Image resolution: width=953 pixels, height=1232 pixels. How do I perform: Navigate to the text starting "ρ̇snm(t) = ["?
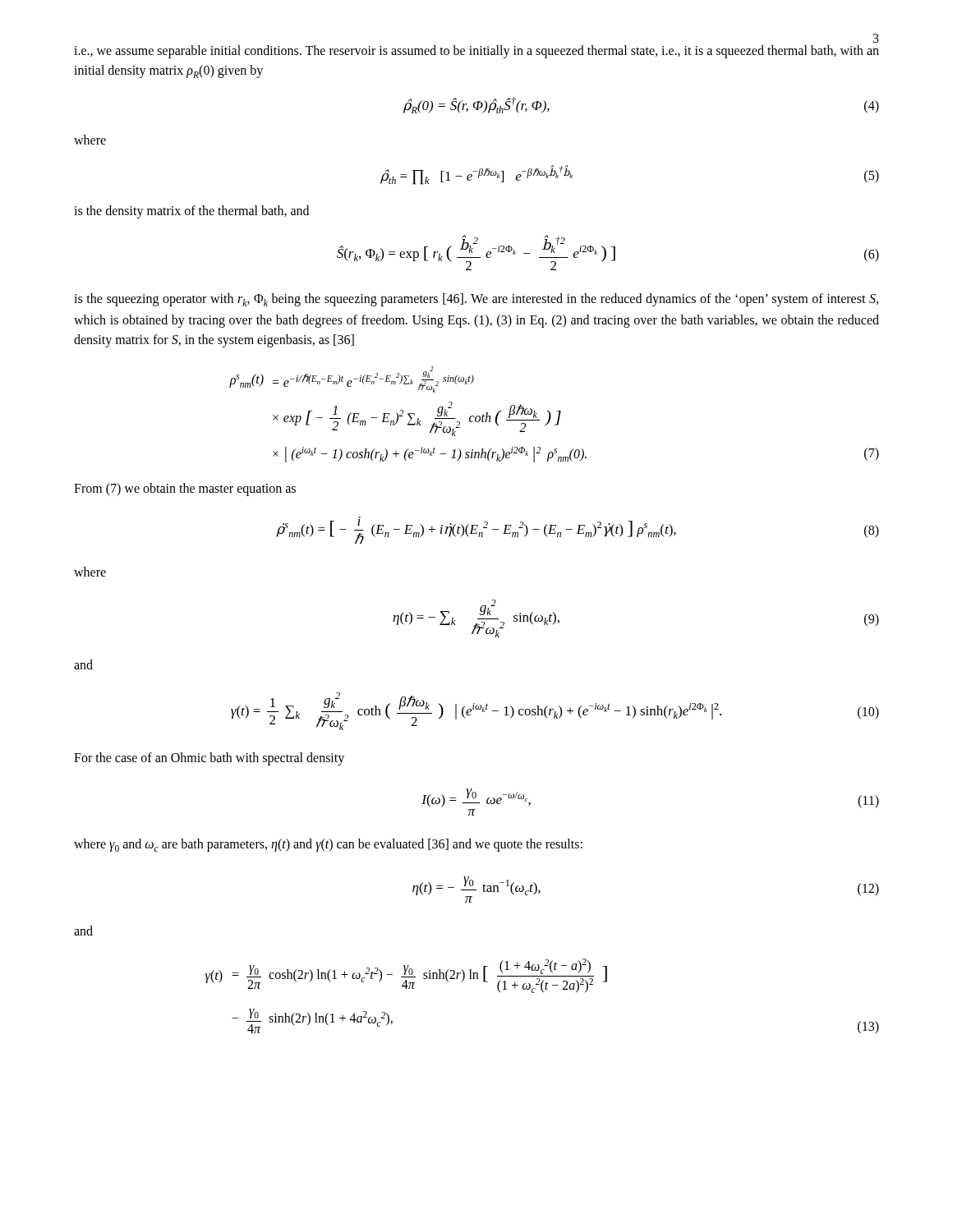point(578,530)
